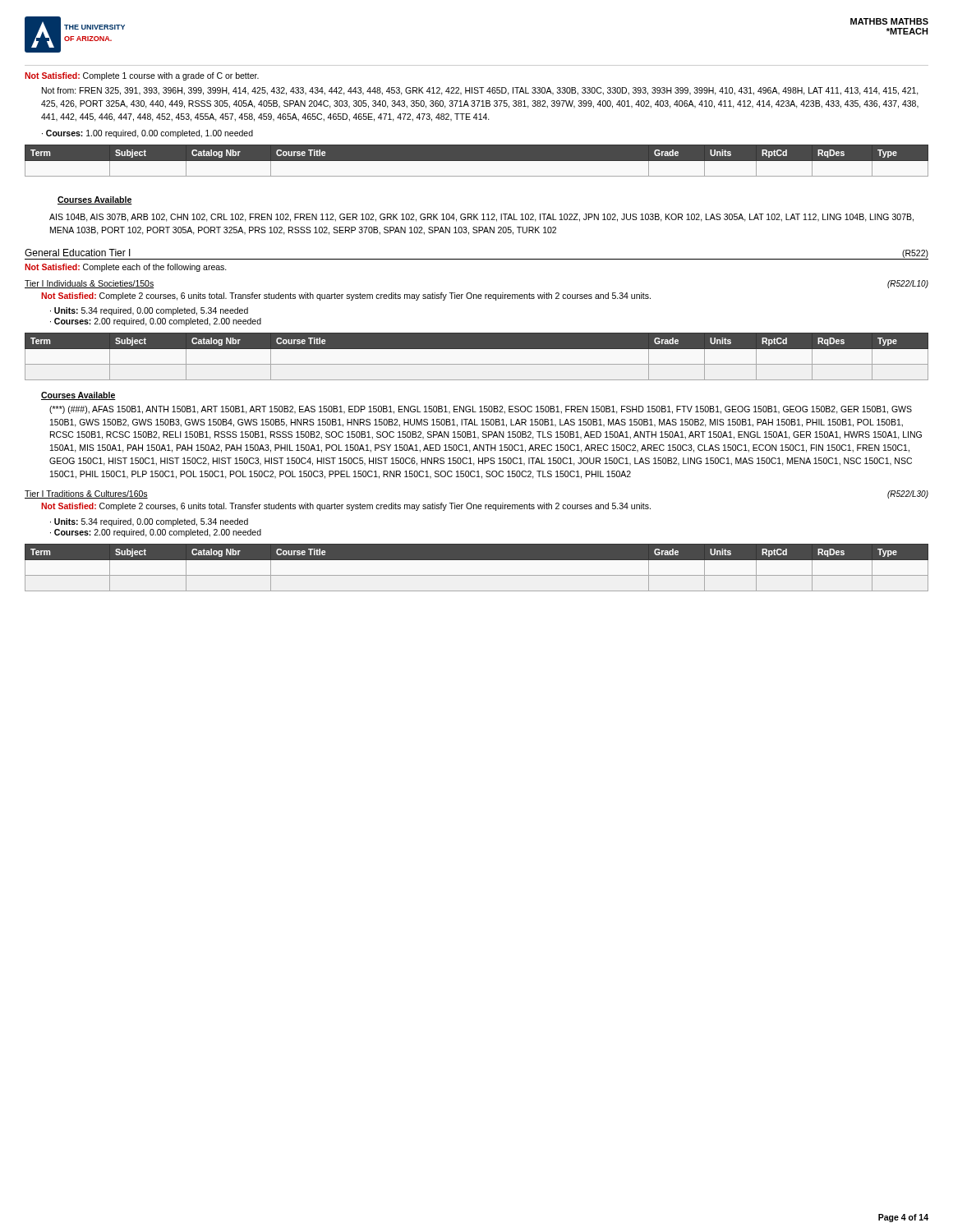
Task: Select the text that says "Not Satisfied: Complete each of the following areas."
Action: pos(126,267)
